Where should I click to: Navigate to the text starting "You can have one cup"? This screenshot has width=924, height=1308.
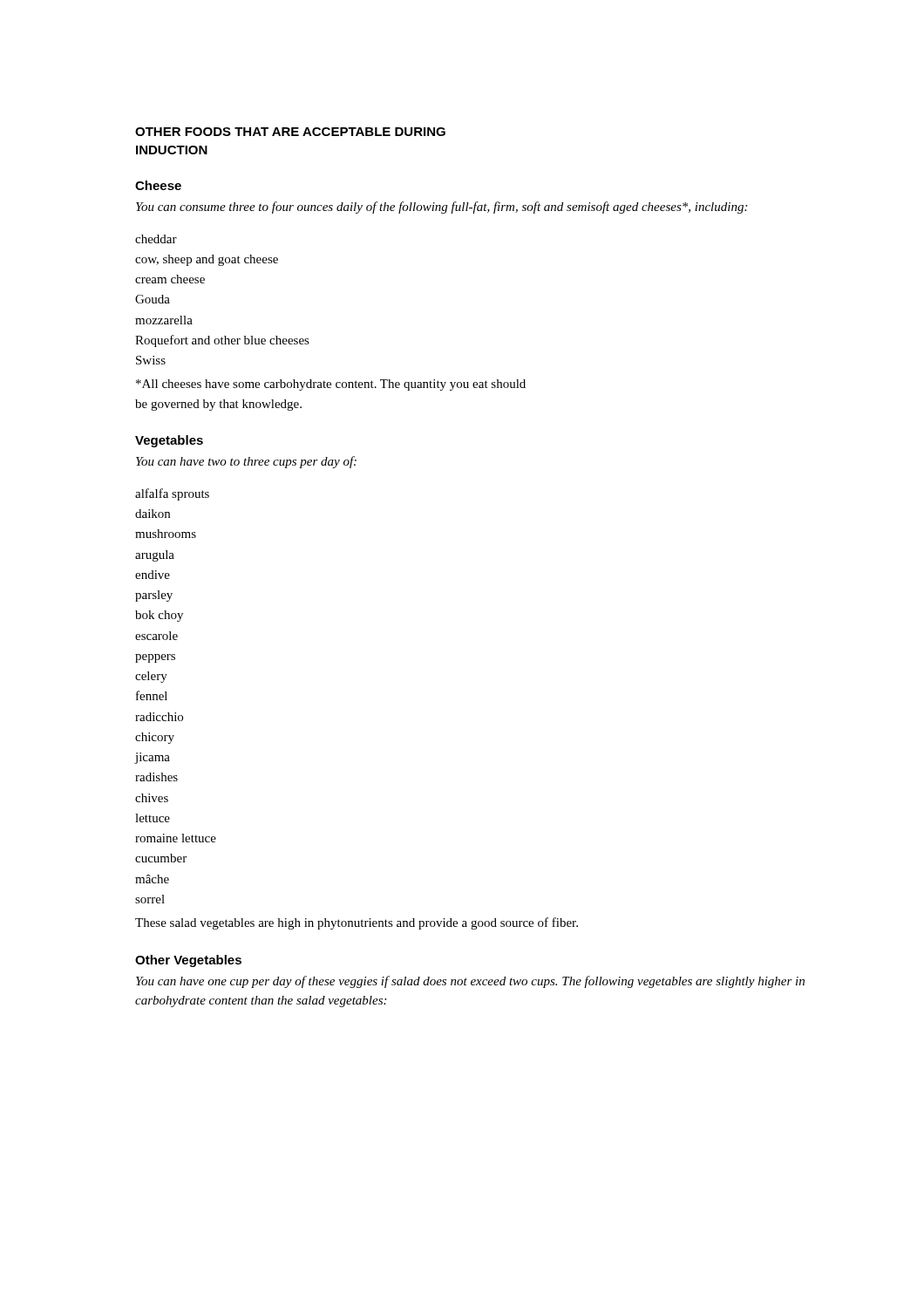470,990
